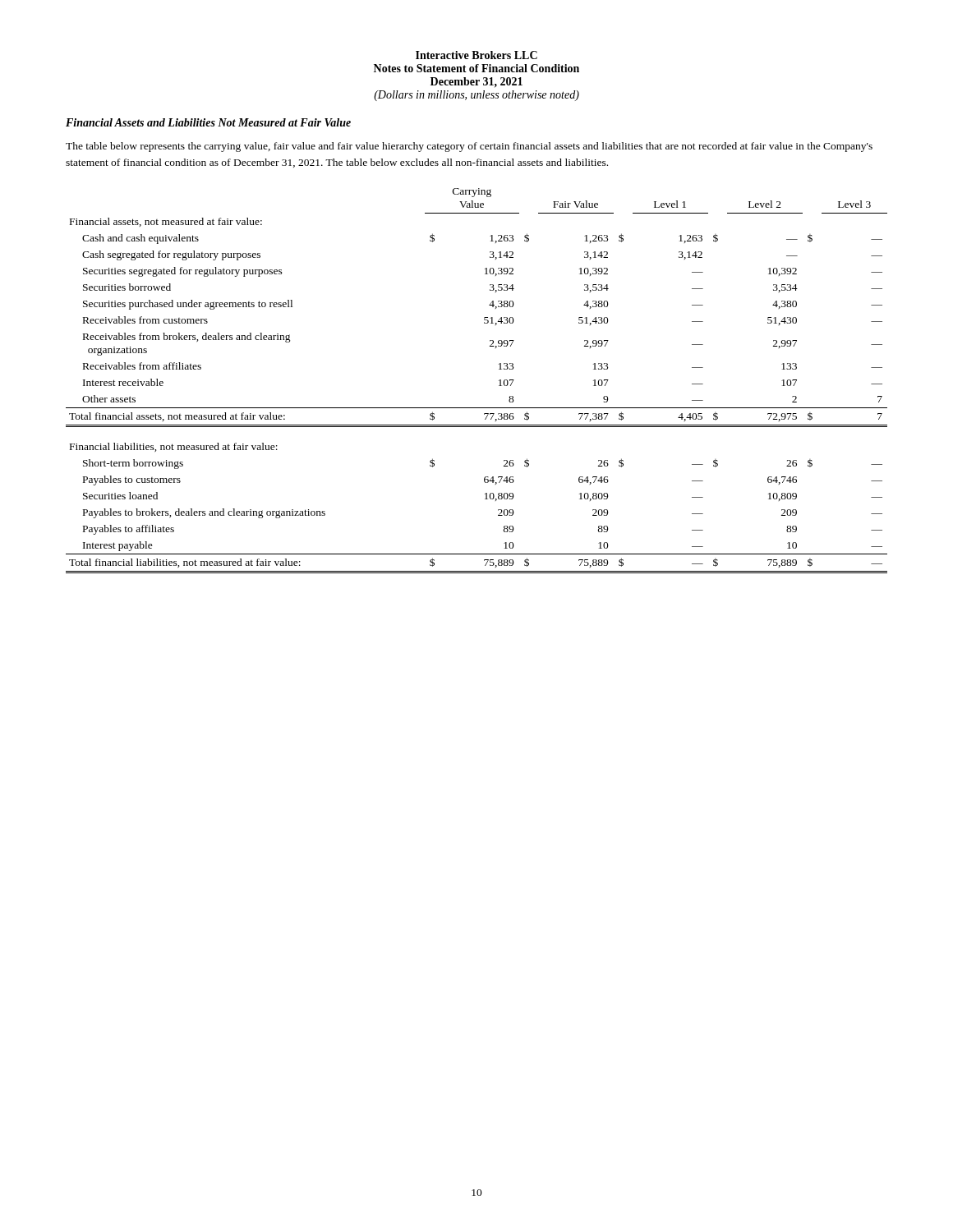Locate the region starting "Financial Assets and Liabilities Not Measured at"
953x1232 pixels.
point(208,123)
